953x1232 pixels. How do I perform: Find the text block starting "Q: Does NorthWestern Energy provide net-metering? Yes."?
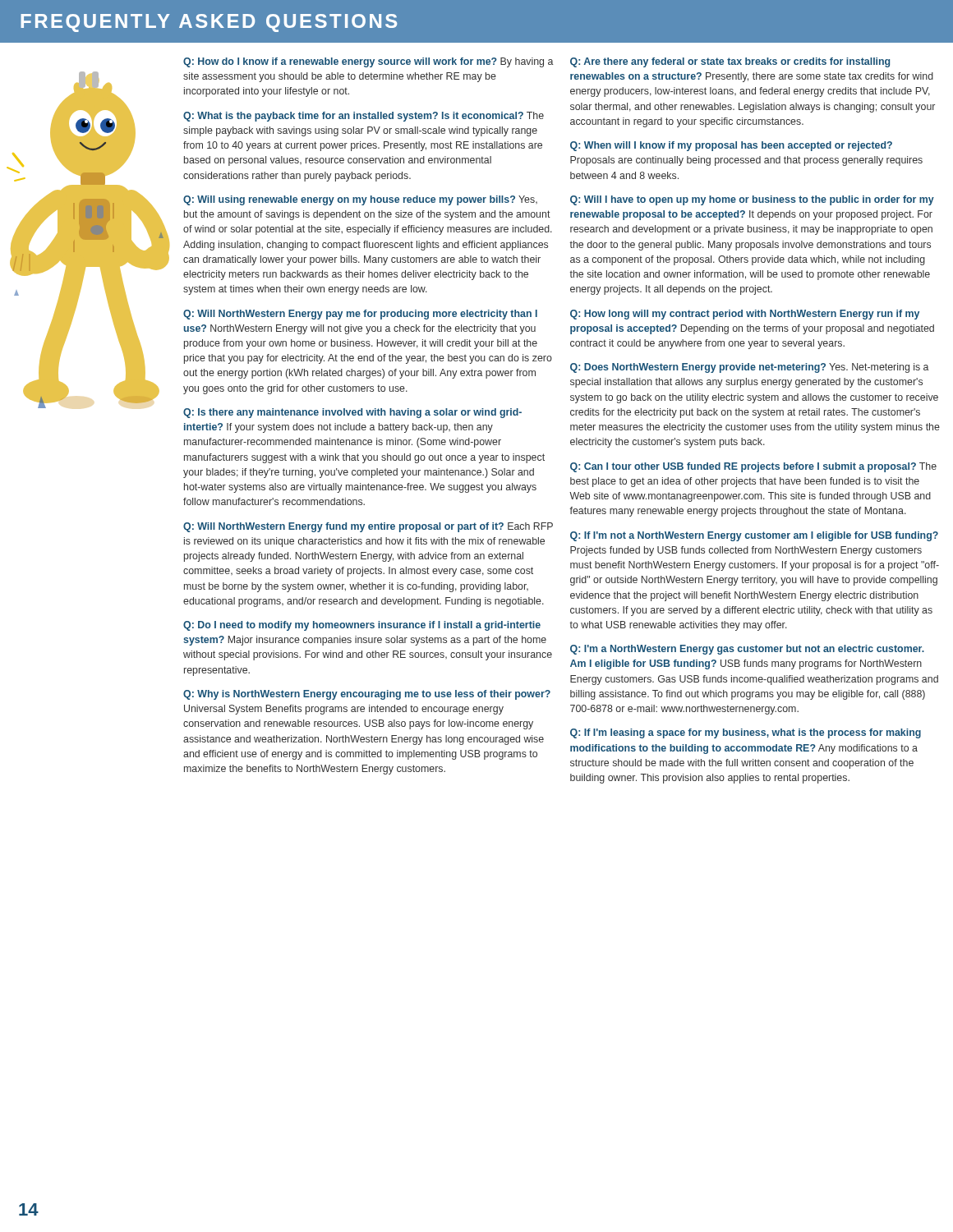click(x=755, y=405)
